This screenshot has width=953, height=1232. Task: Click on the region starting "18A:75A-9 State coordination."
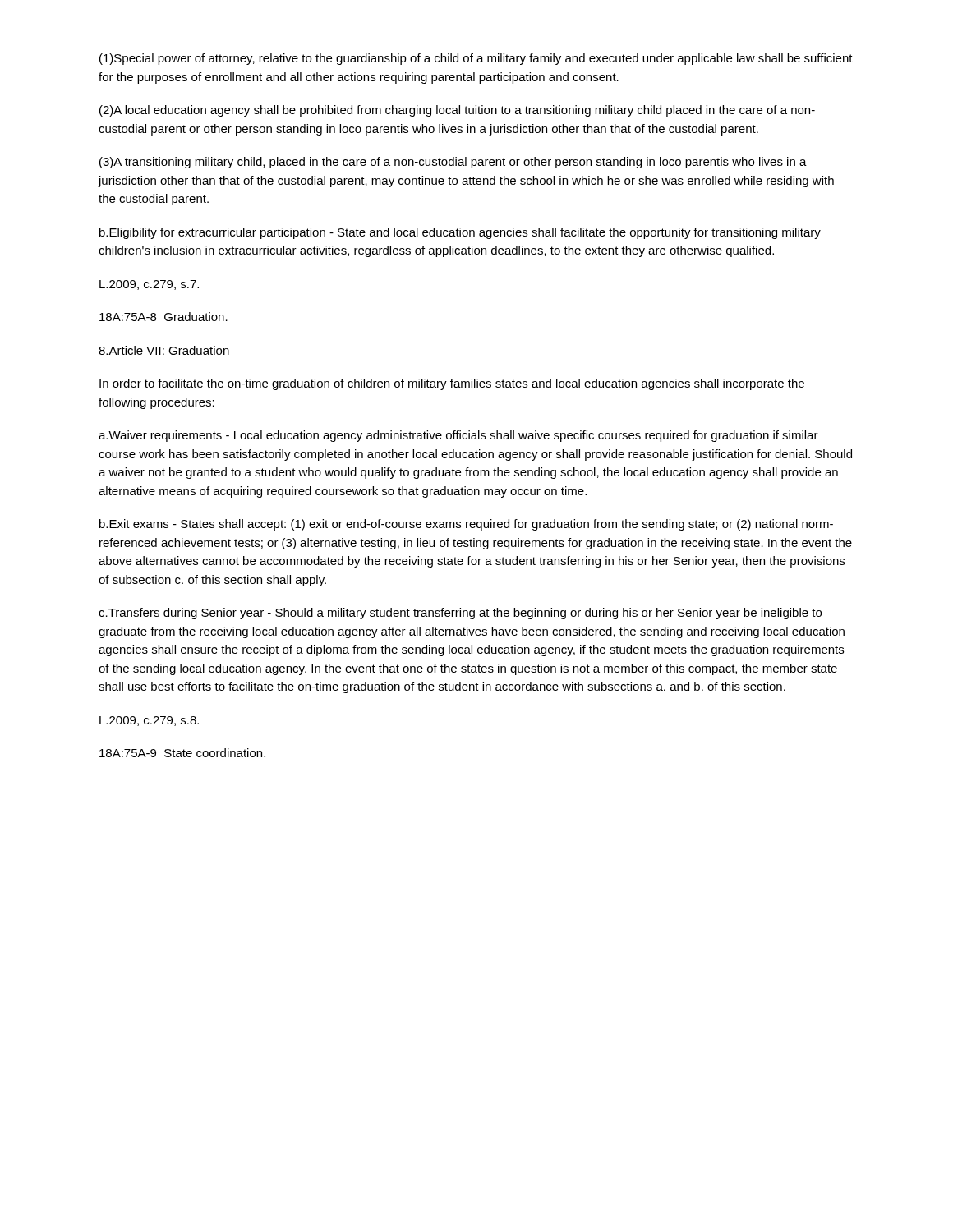pyautogui.click(x=182, y=753)
